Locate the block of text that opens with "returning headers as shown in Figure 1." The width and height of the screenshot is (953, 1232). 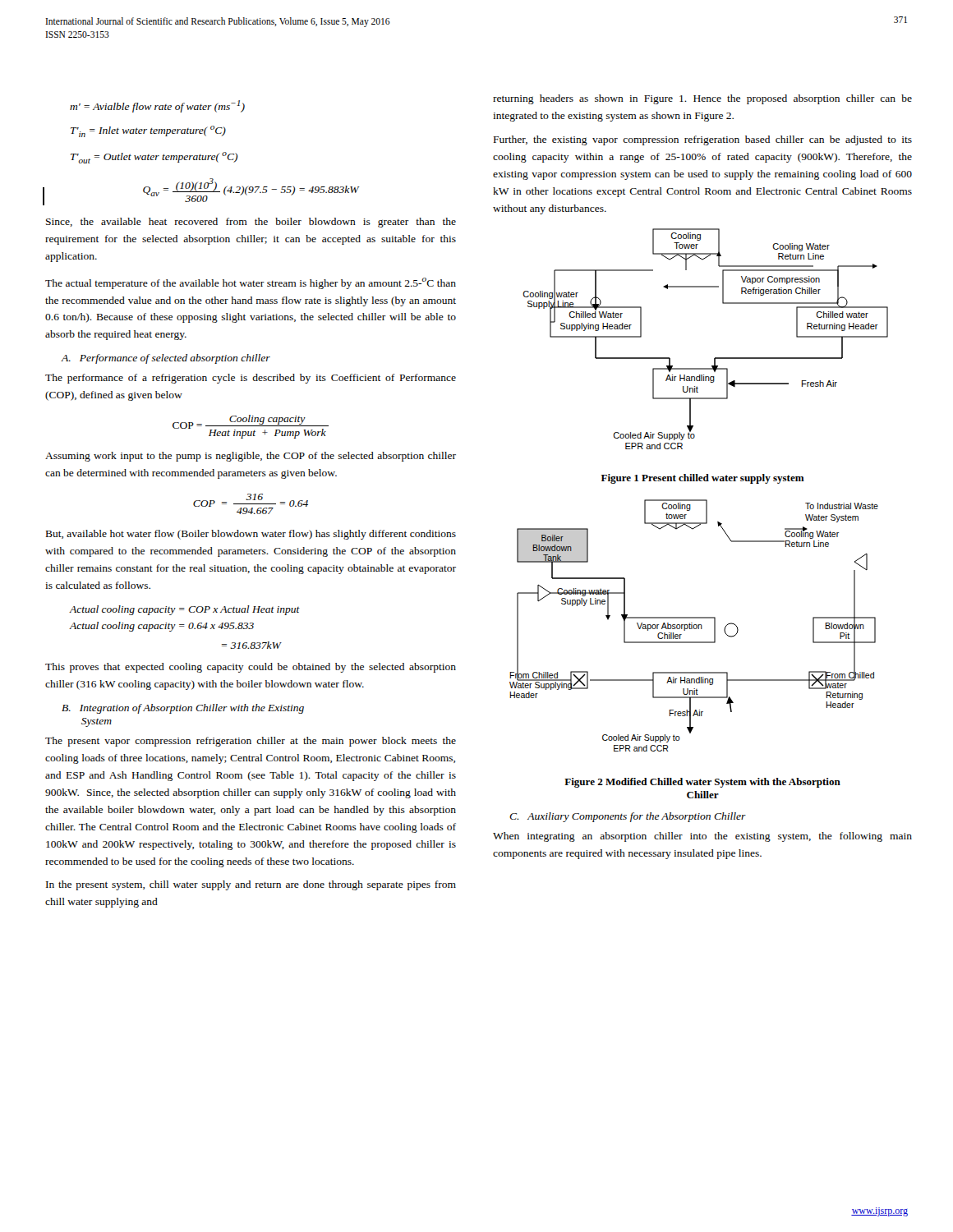coord(702,107)
